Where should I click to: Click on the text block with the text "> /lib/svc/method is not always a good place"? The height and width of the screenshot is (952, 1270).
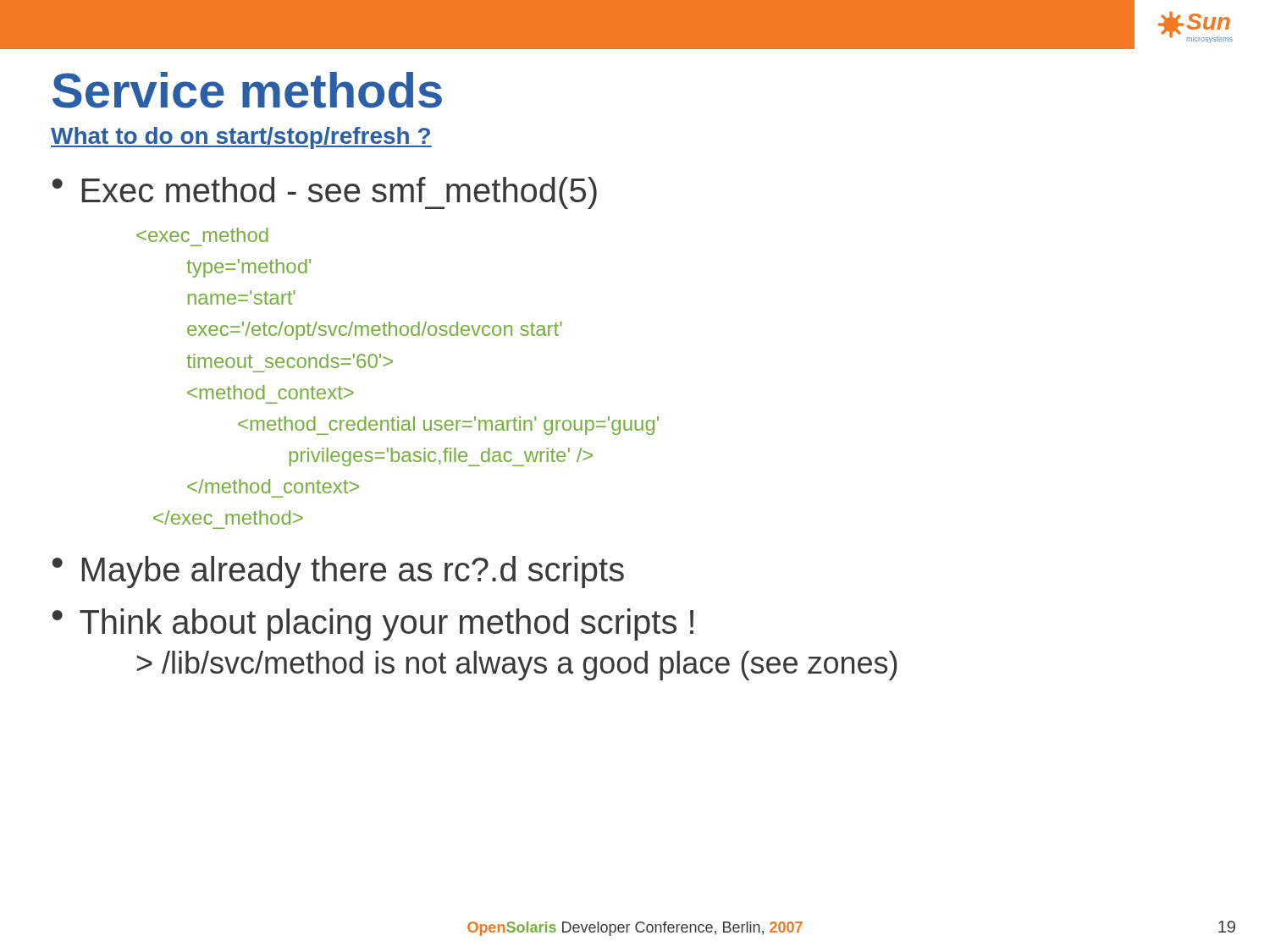[x=517, y=663]
